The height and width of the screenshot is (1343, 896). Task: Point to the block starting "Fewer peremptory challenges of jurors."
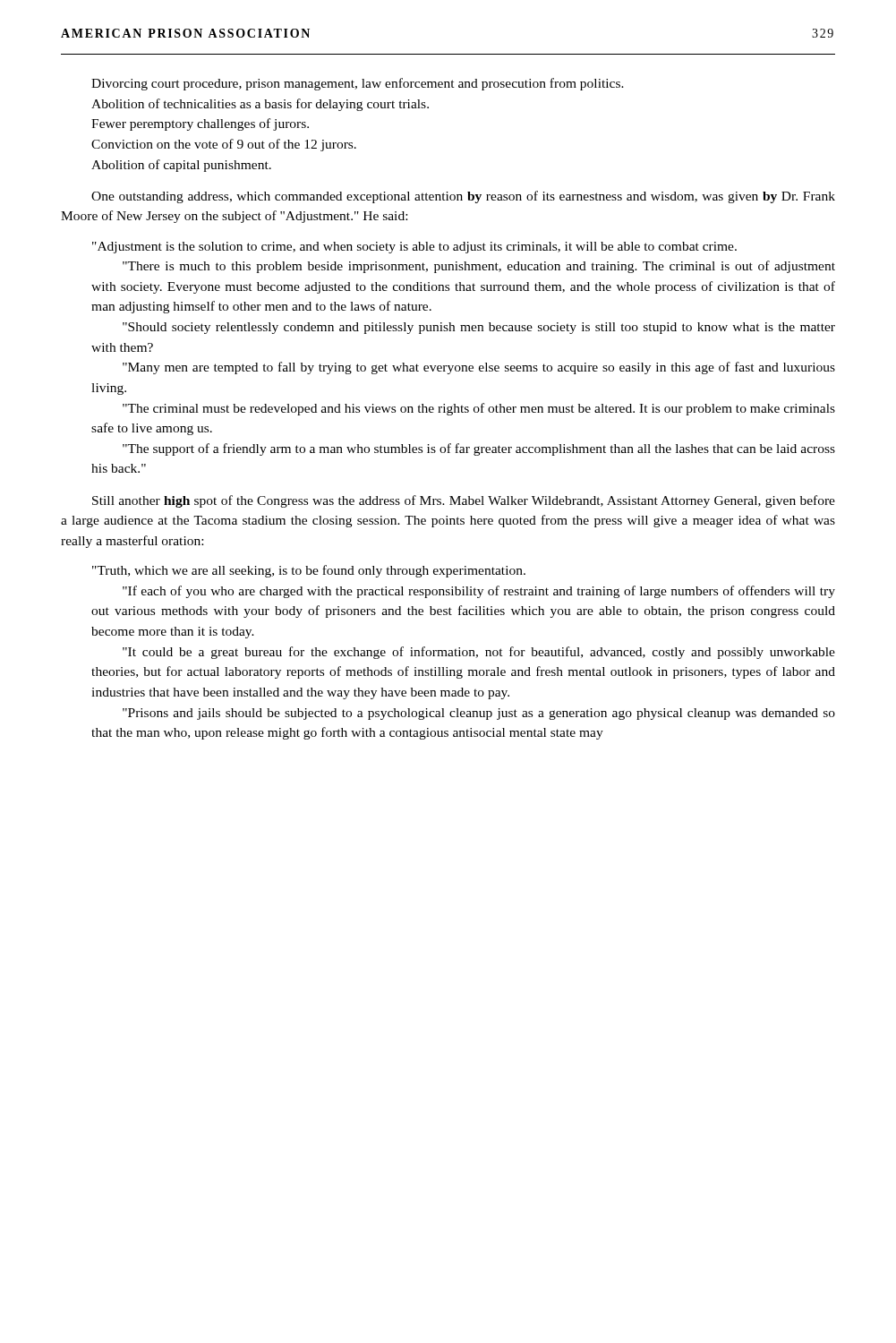201,123
